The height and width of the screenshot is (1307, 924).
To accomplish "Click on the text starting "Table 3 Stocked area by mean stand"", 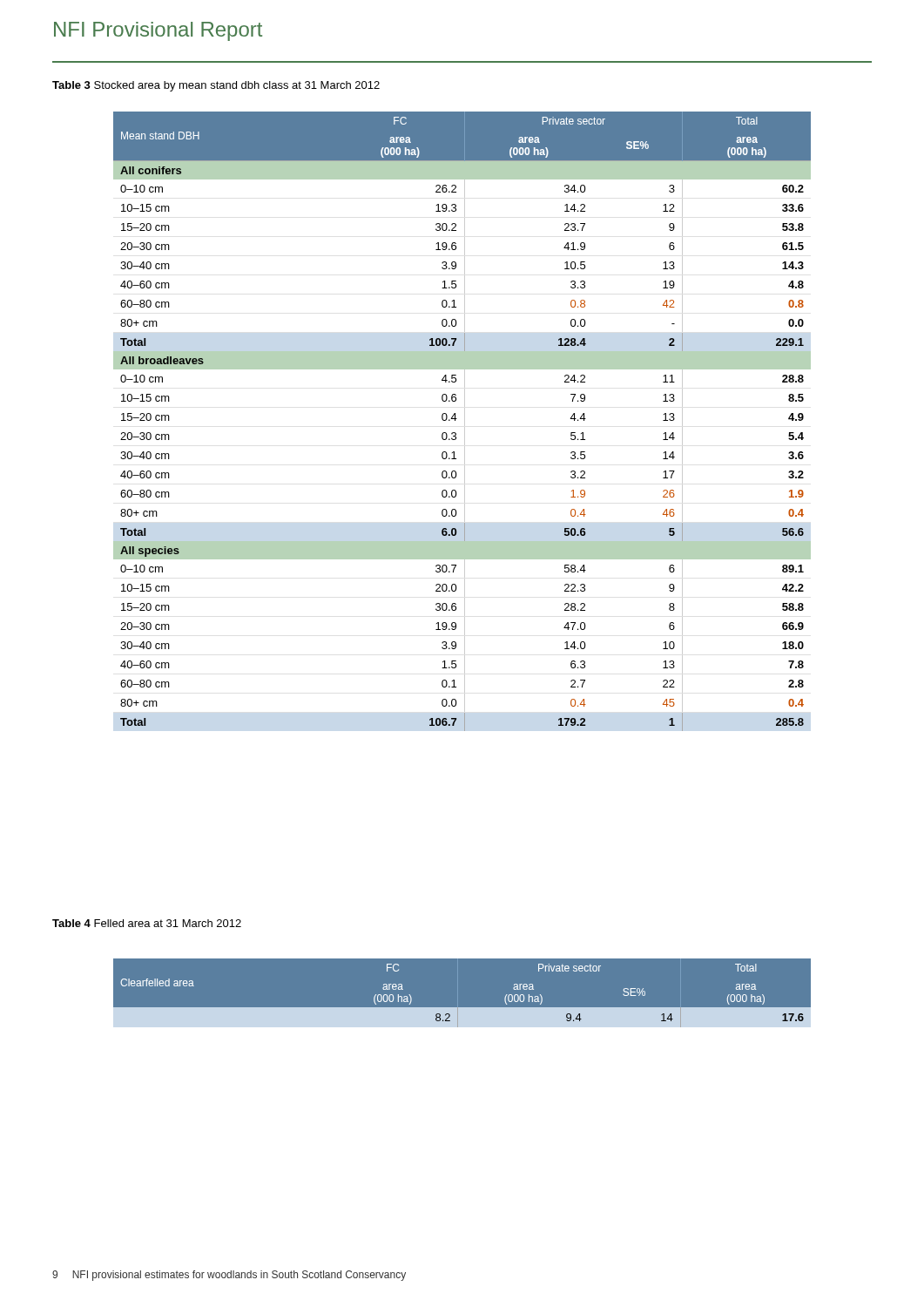I will 216,85.
